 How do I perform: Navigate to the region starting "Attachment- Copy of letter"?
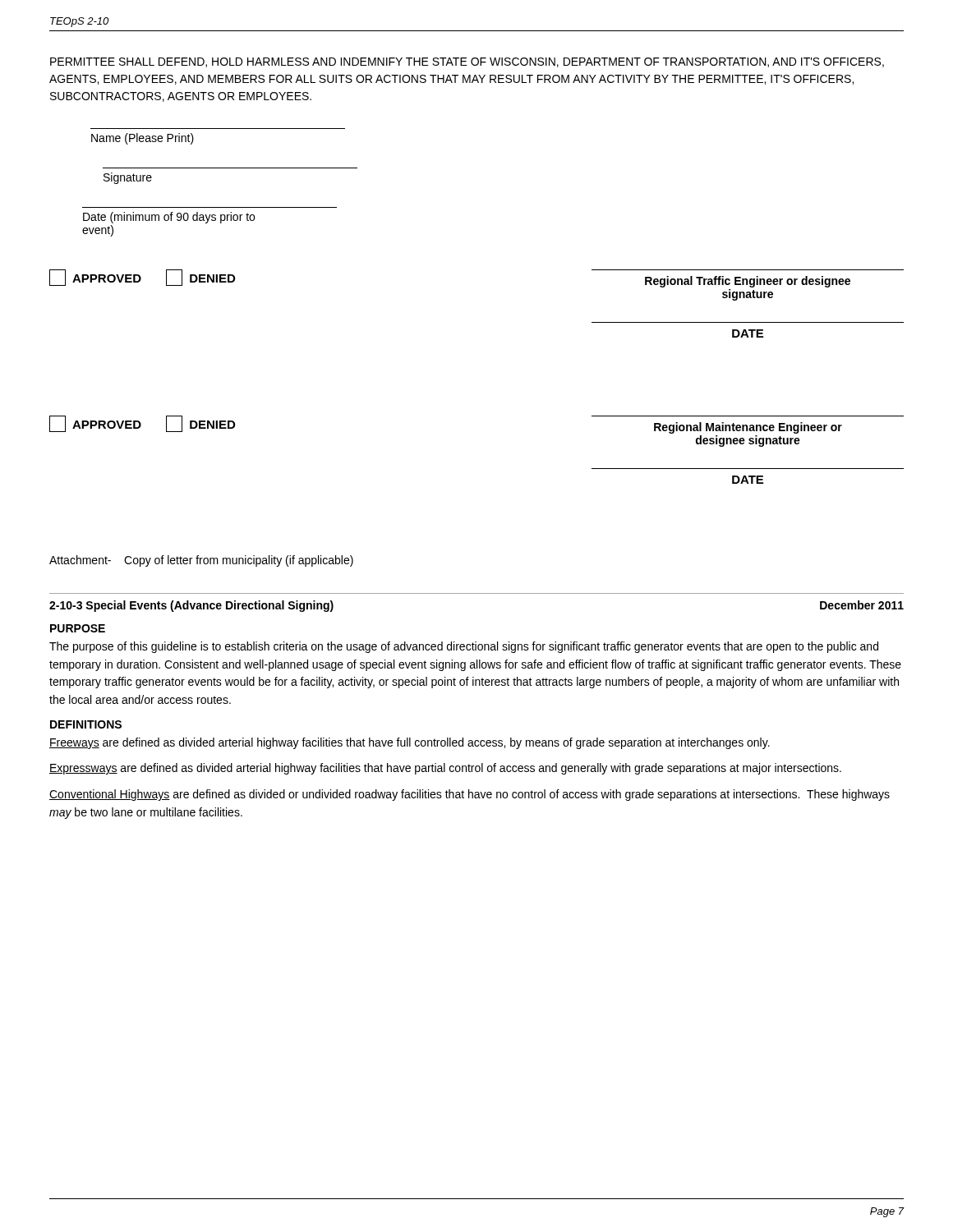point(201,560)
